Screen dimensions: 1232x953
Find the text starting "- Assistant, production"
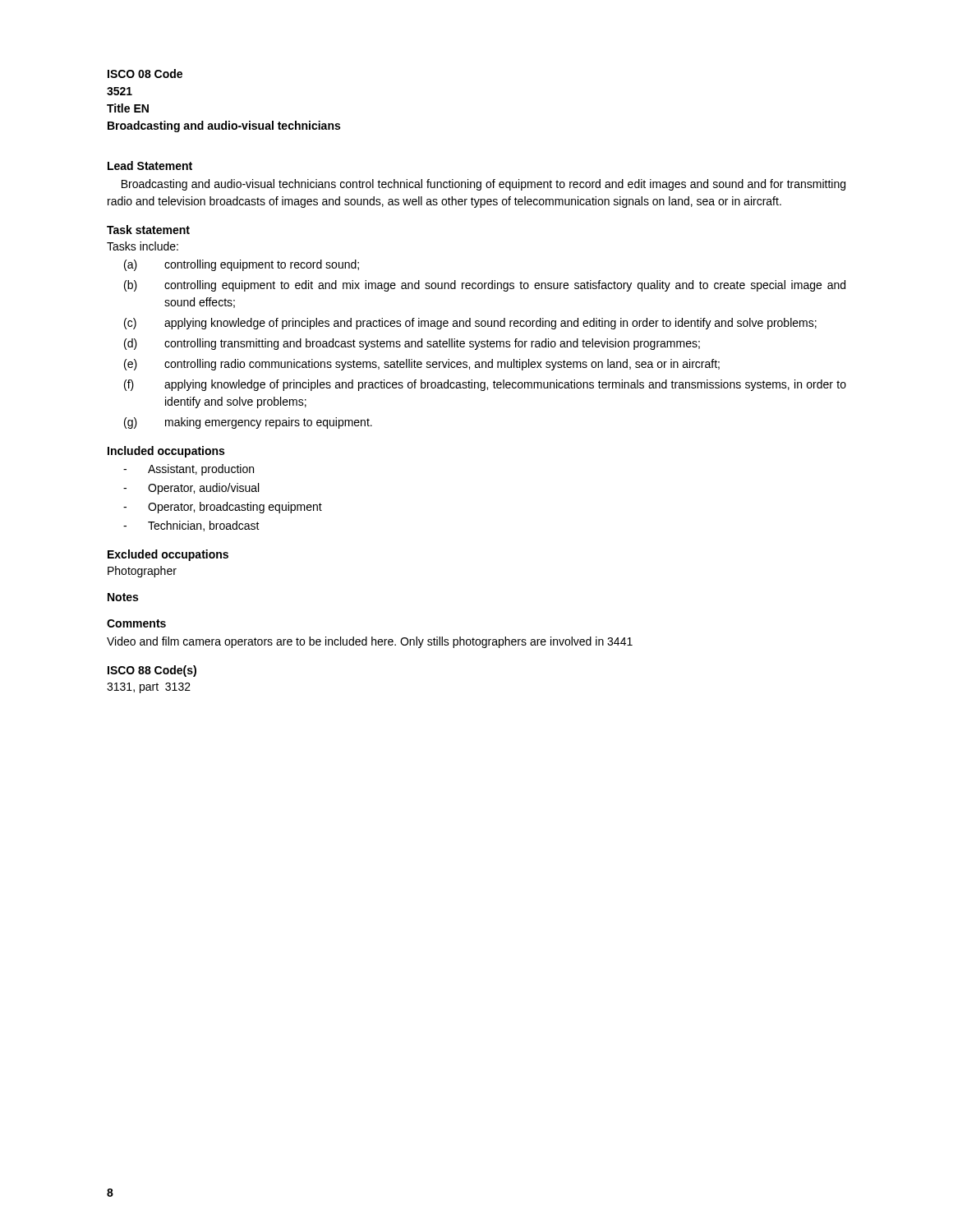(189, 470)
